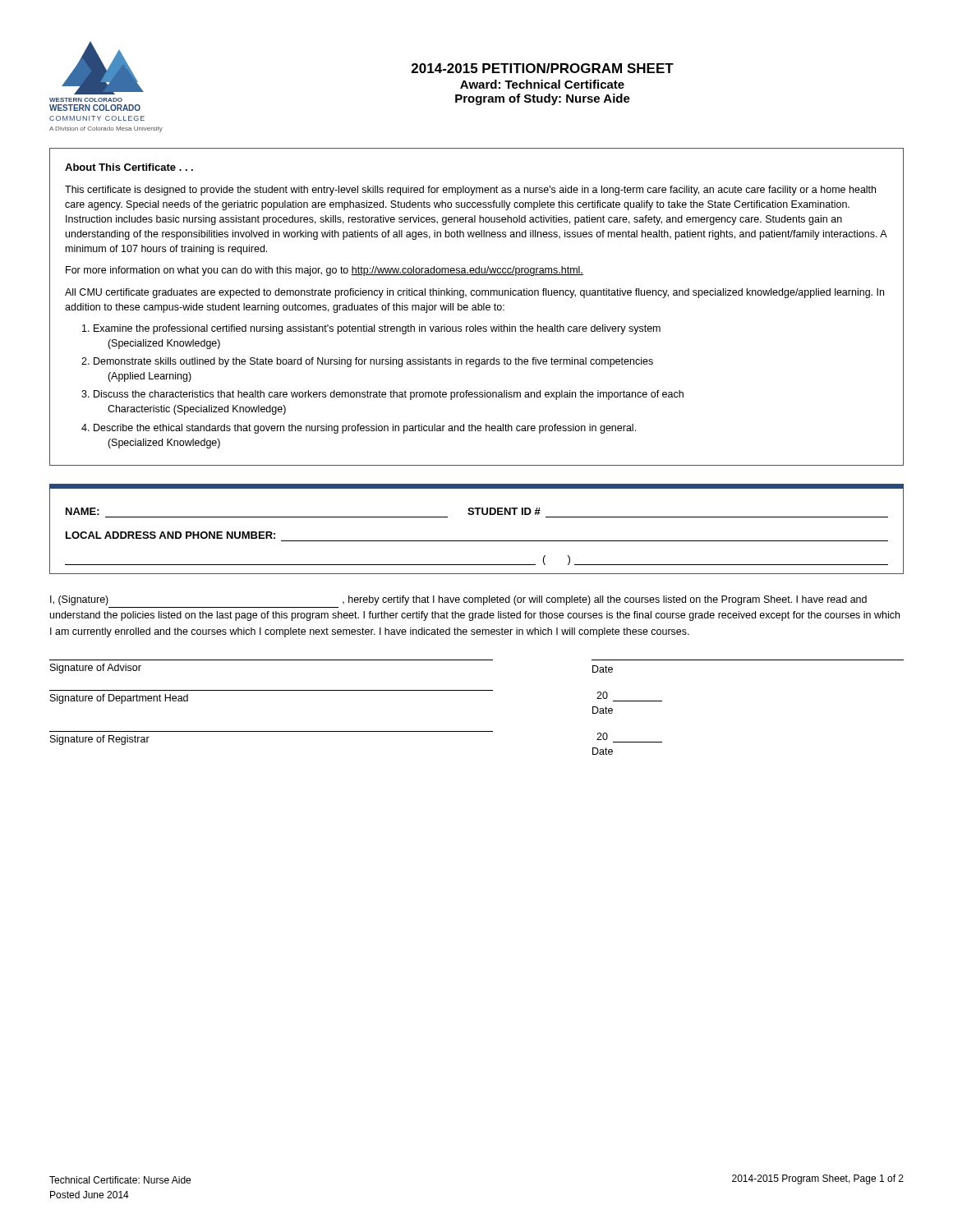
Task: Click a logo
Action: [x=115, y=83]
